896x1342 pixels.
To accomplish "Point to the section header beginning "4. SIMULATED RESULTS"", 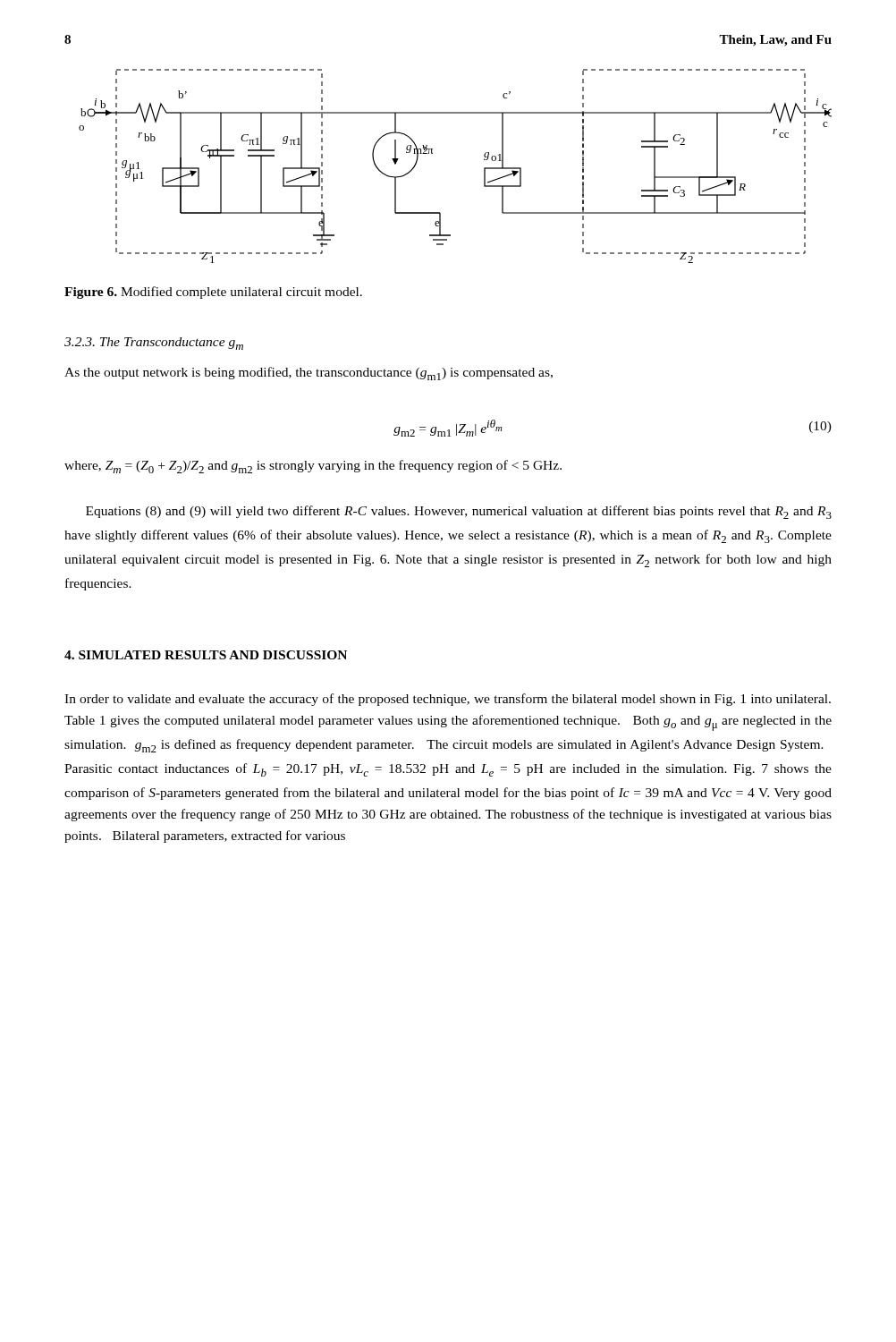I will 206,654.
